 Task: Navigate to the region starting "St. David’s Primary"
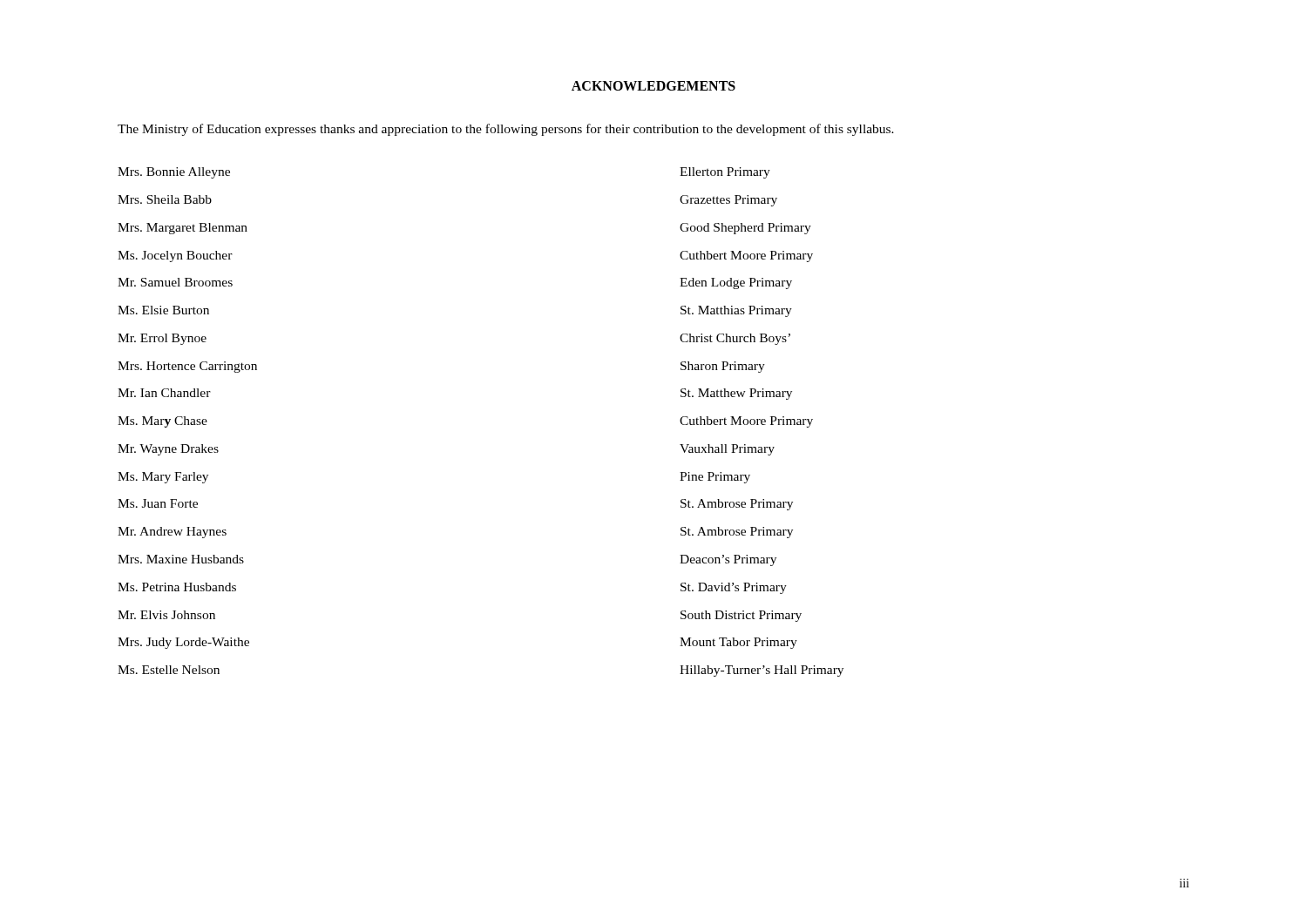[x=733, y=586]
